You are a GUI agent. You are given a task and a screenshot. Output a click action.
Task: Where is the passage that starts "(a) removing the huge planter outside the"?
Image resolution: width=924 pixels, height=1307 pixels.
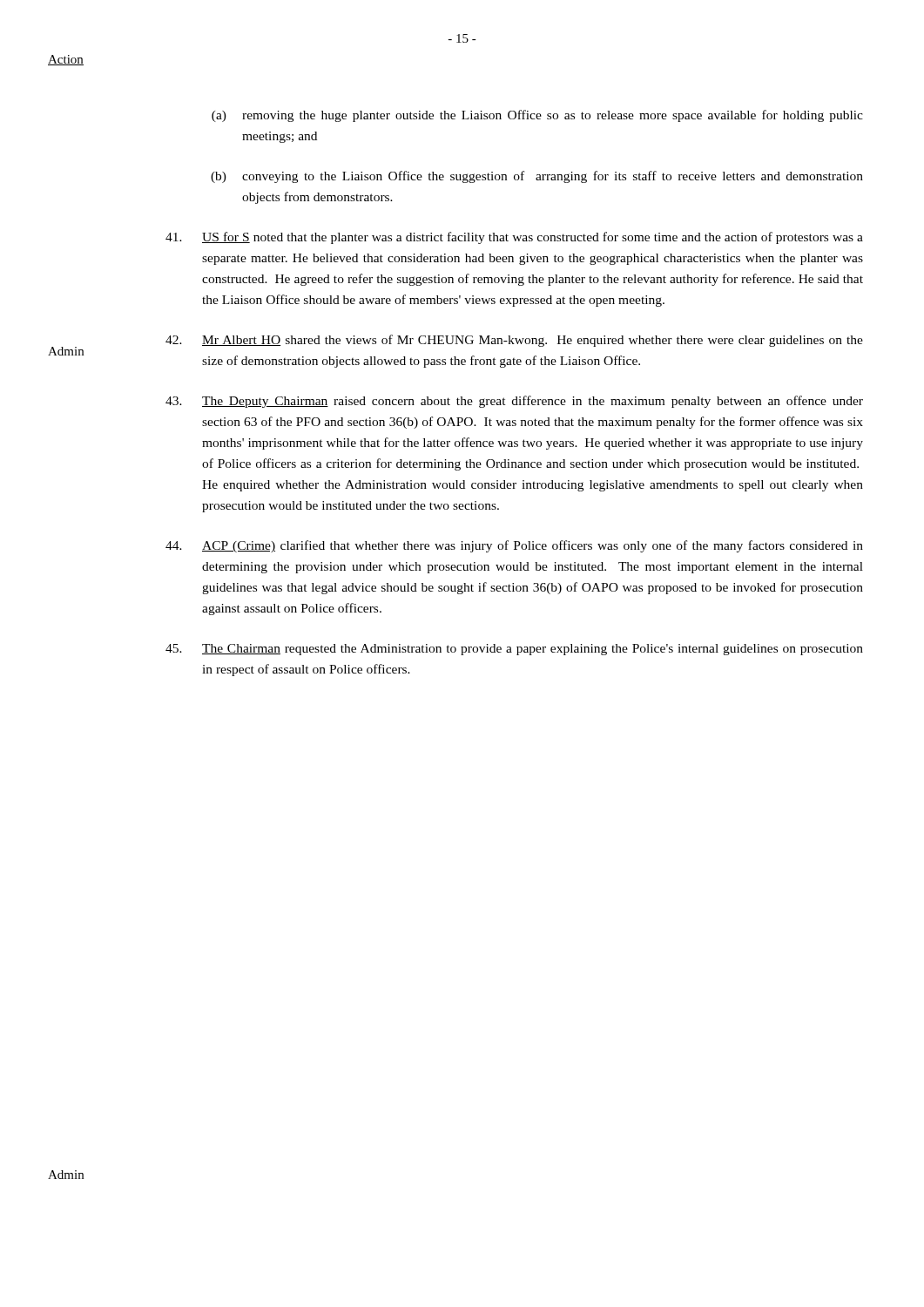pos(514,125)
